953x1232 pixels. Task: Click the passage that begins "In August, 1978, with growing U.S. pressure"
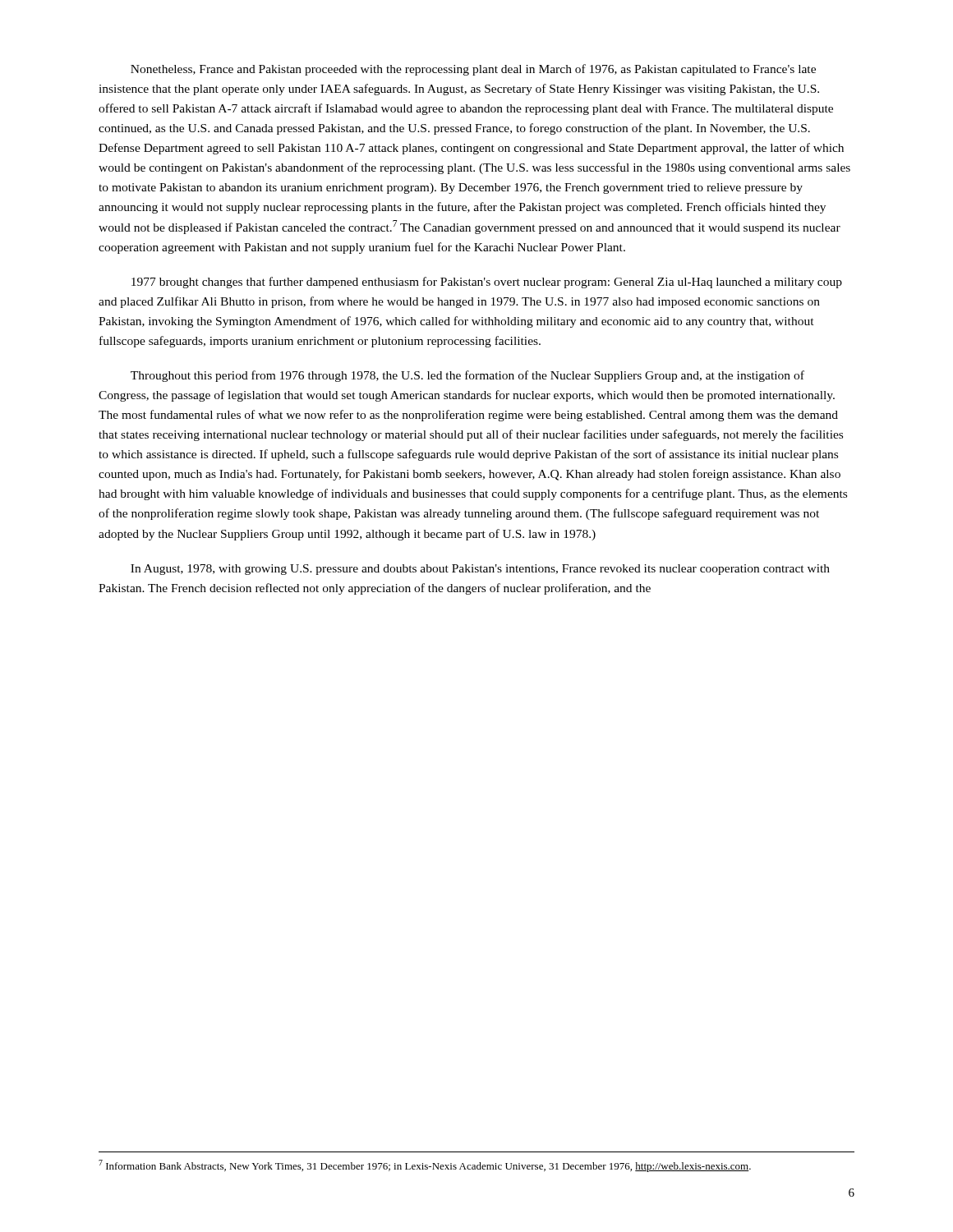(x=464, y=577)
